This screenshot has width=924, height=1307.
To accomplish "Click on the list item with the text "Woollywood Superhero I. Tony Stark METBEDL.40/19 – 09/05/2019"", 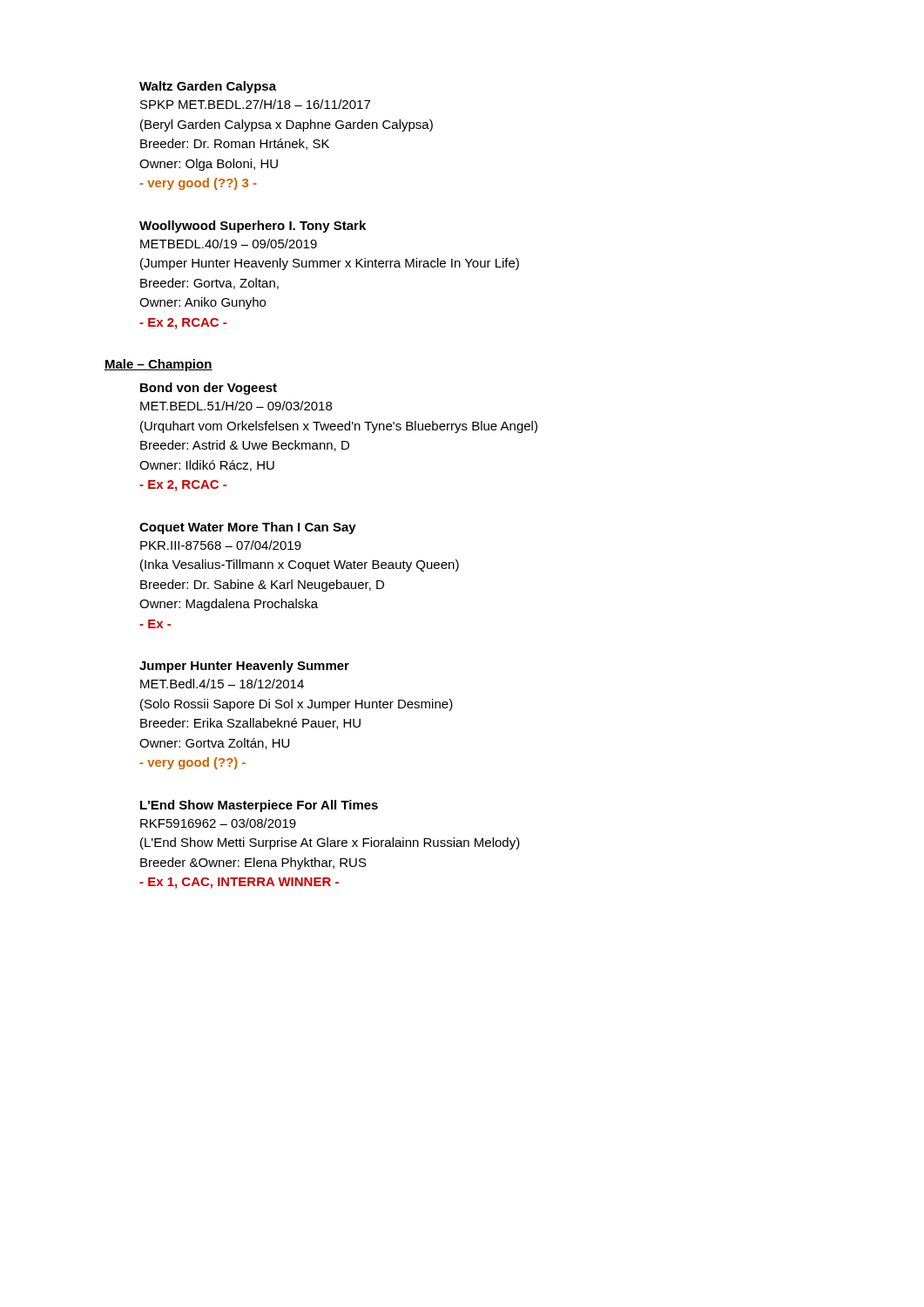I will [x=479, y=275].
